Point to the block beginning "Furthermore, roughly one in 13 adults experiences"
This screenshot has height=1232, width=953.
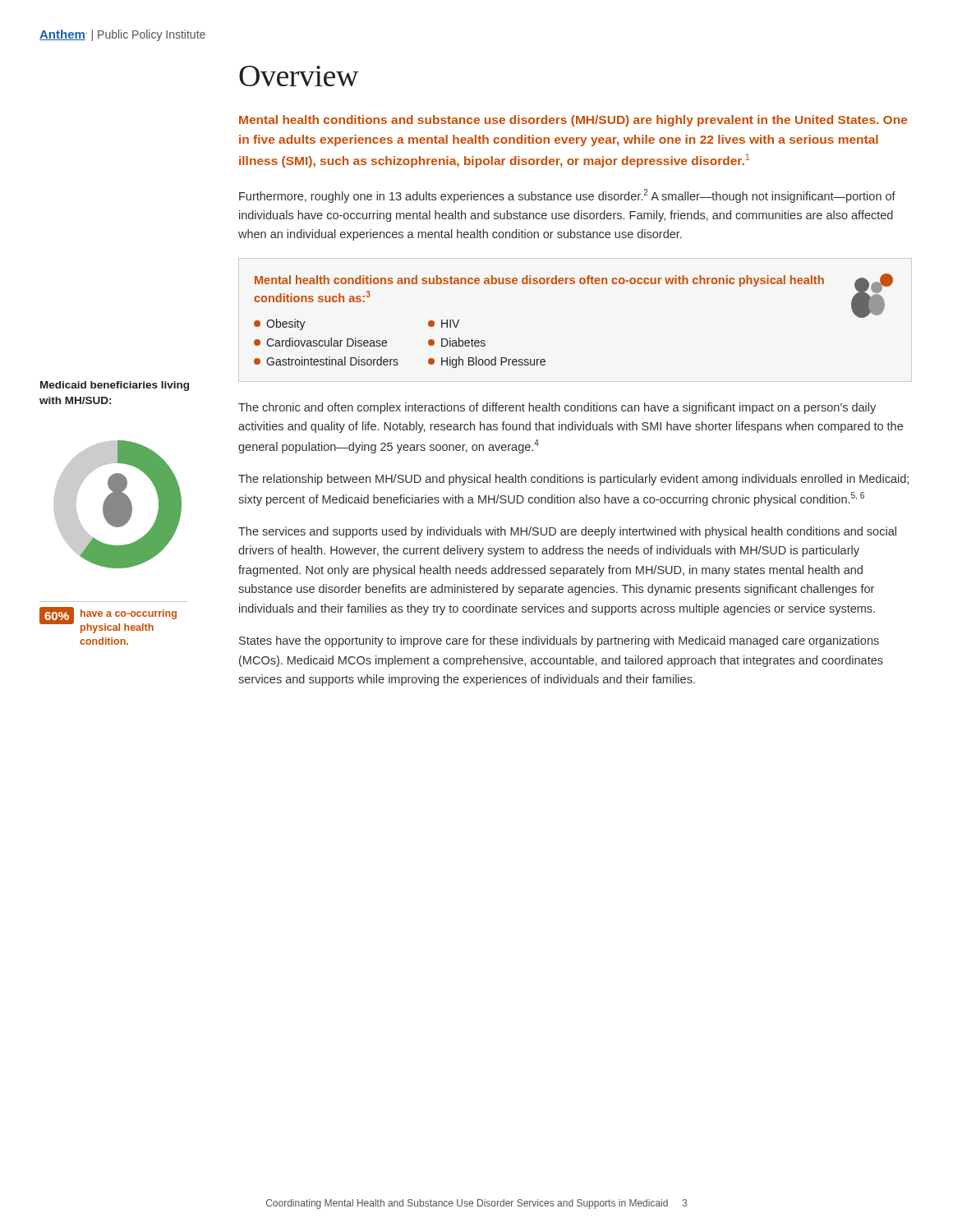567,214
